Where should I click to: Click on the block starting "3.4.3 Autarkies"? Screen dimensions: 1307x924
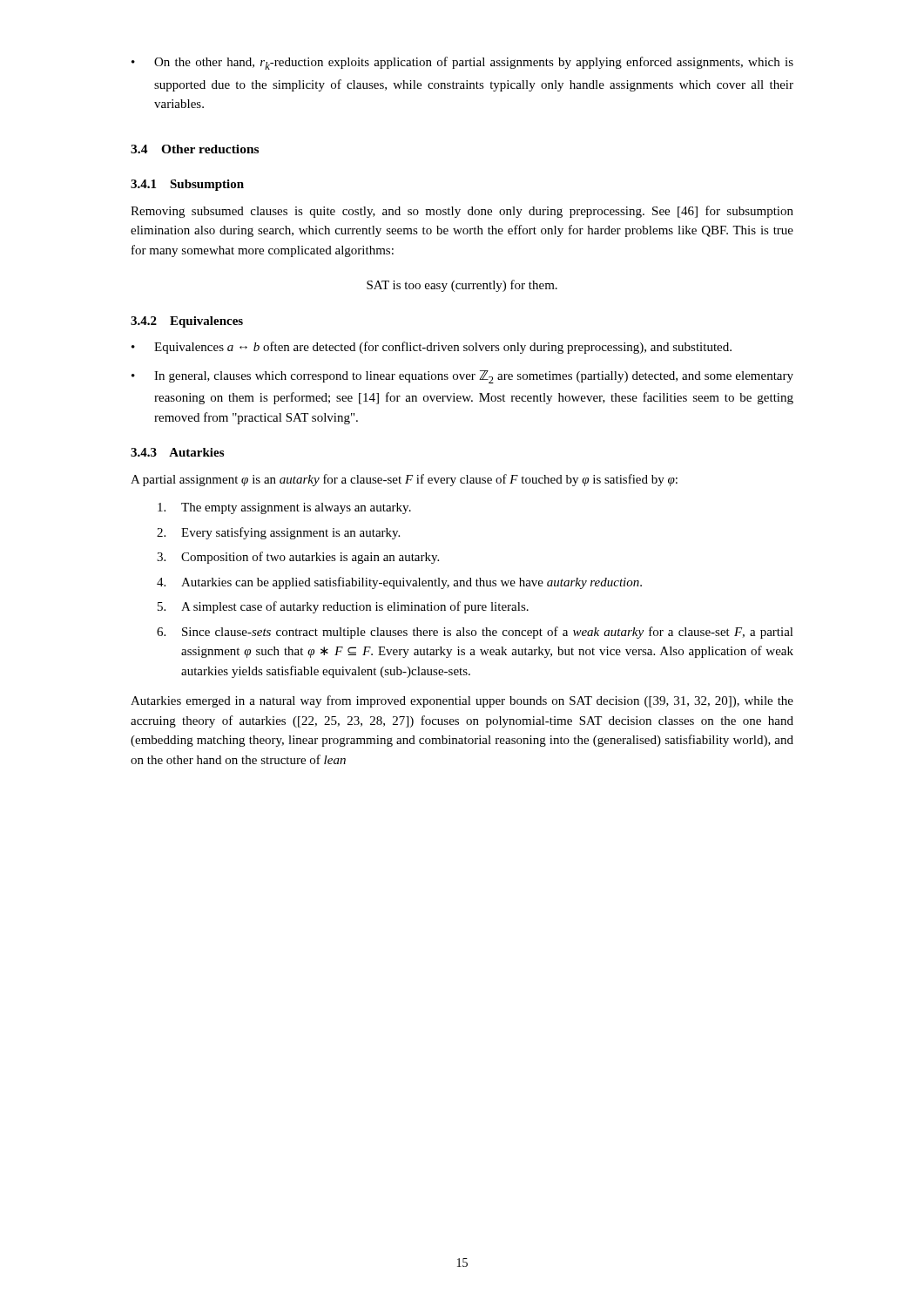click(177, 452)
